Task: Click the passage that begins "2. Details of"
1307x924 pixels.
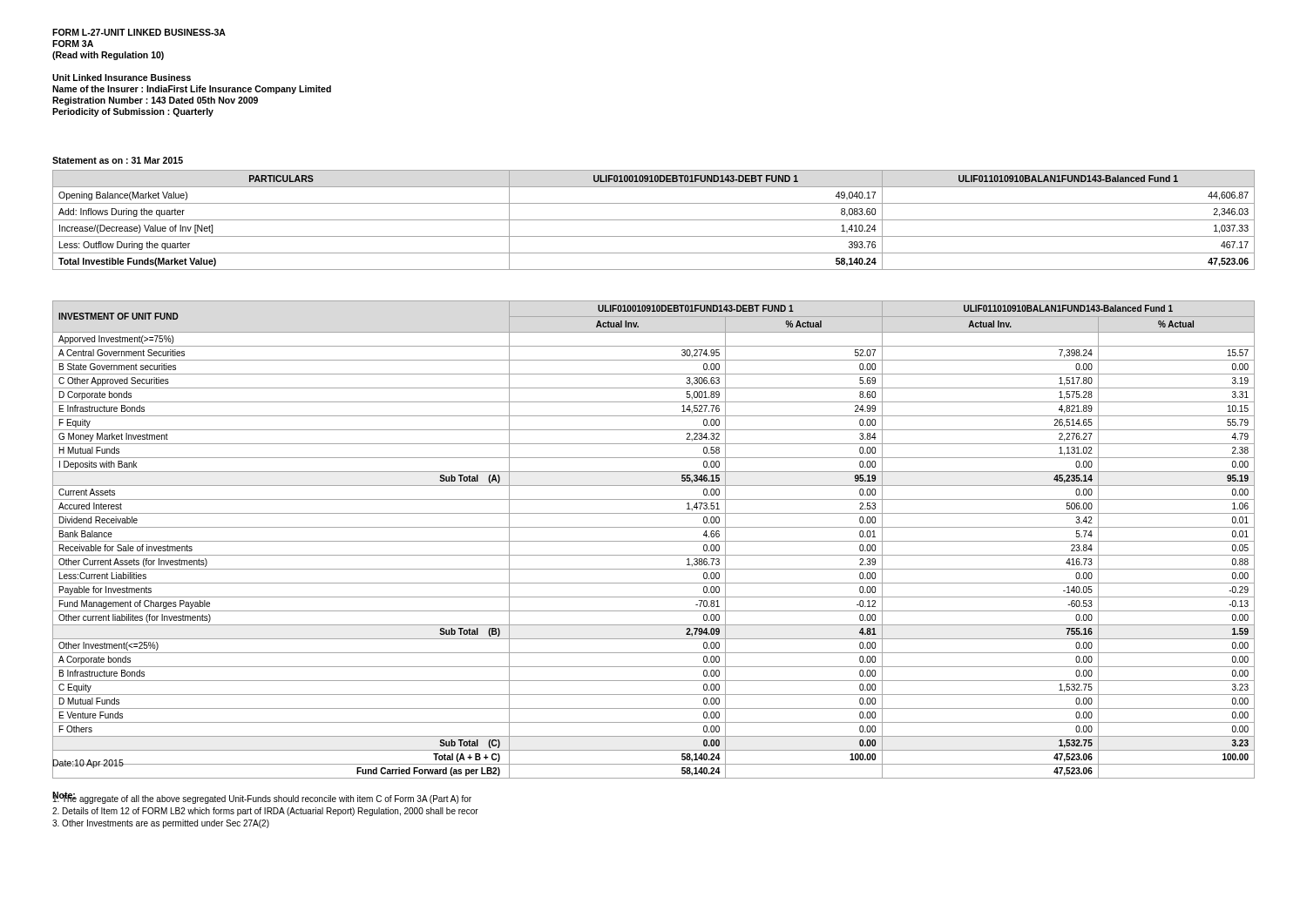Action: pos(265,811)
